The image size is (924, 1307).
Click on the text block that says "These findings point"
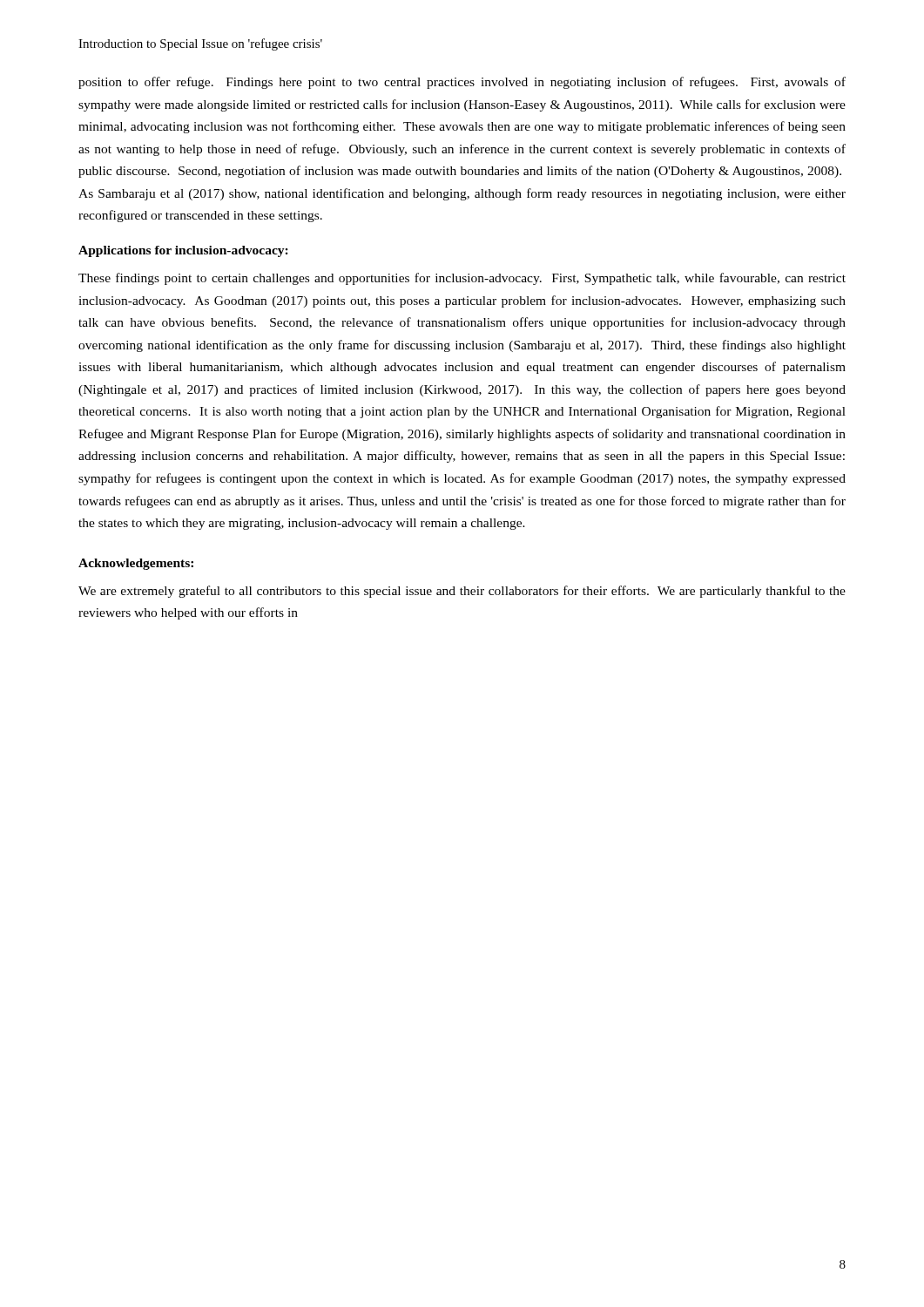[x=462, y=400]
